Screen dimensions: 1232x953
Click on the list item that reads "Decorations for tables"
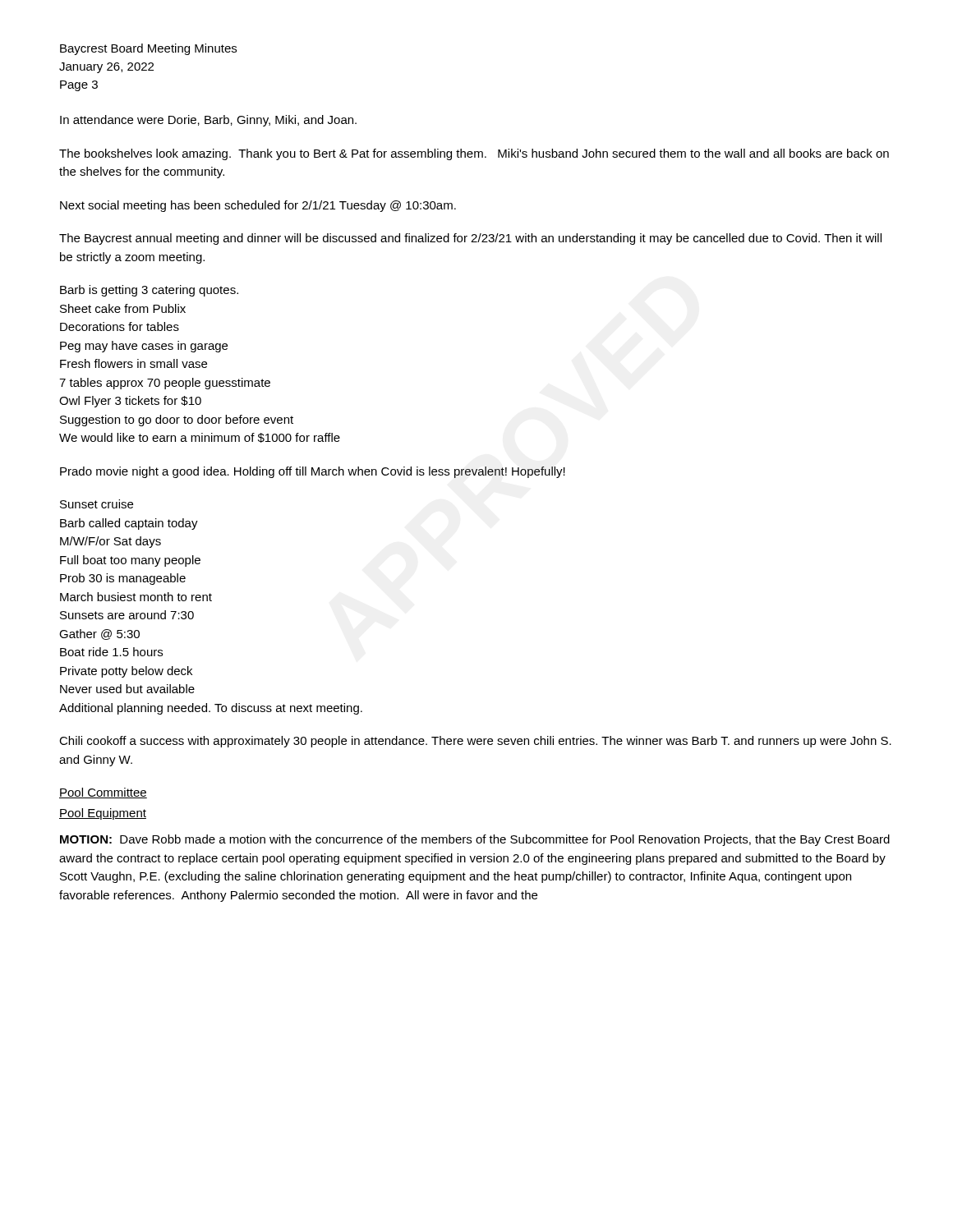tap(119, 327)
